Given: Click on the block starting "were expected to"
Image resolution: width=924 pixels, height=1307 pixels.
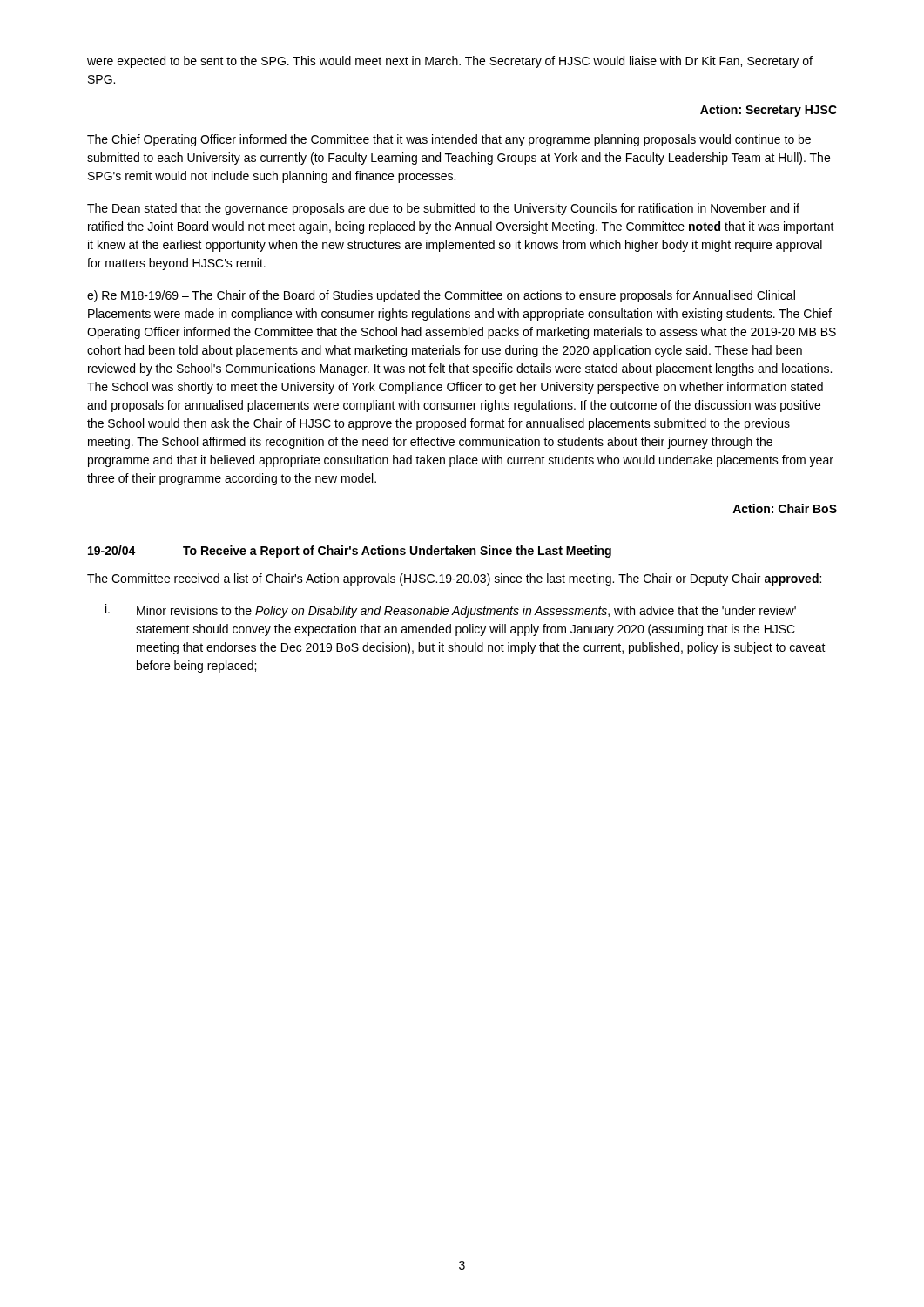Looking at the screenshot, I should (x=450, y=70).
